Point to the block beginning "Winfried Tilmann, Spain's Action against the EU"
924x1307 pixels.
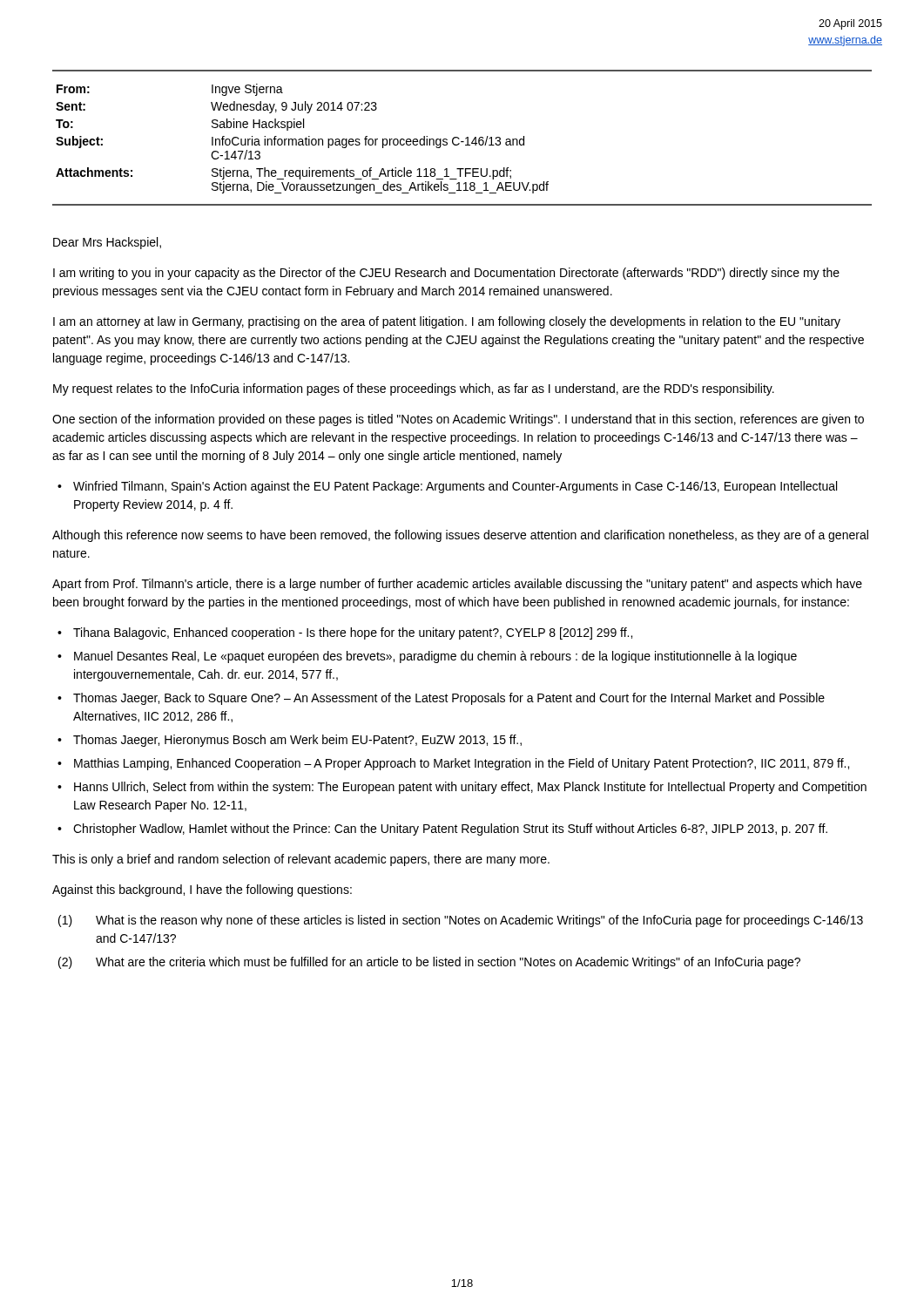[x=456, y=495]
